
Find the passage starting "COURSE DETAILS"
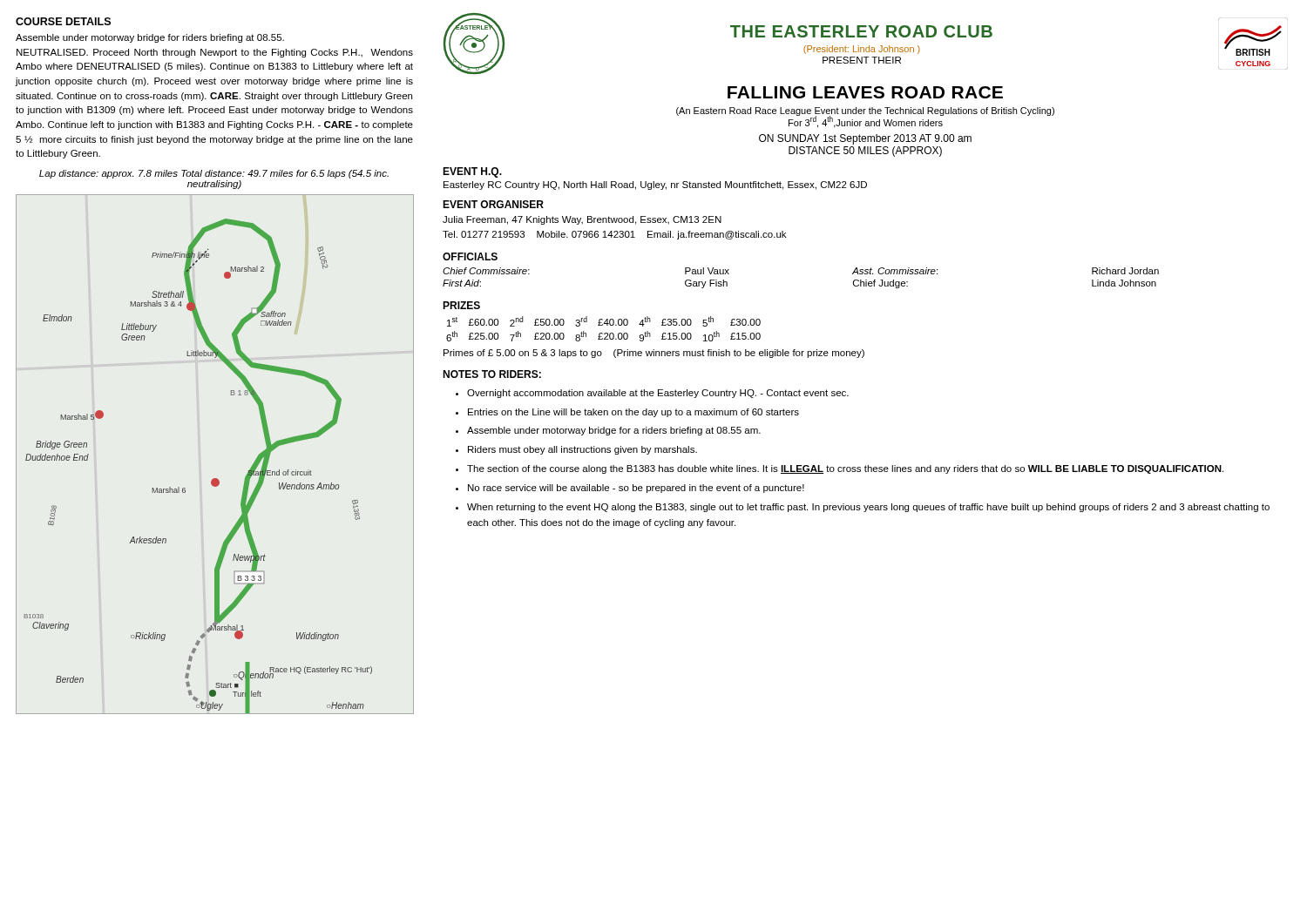[63, 22]
